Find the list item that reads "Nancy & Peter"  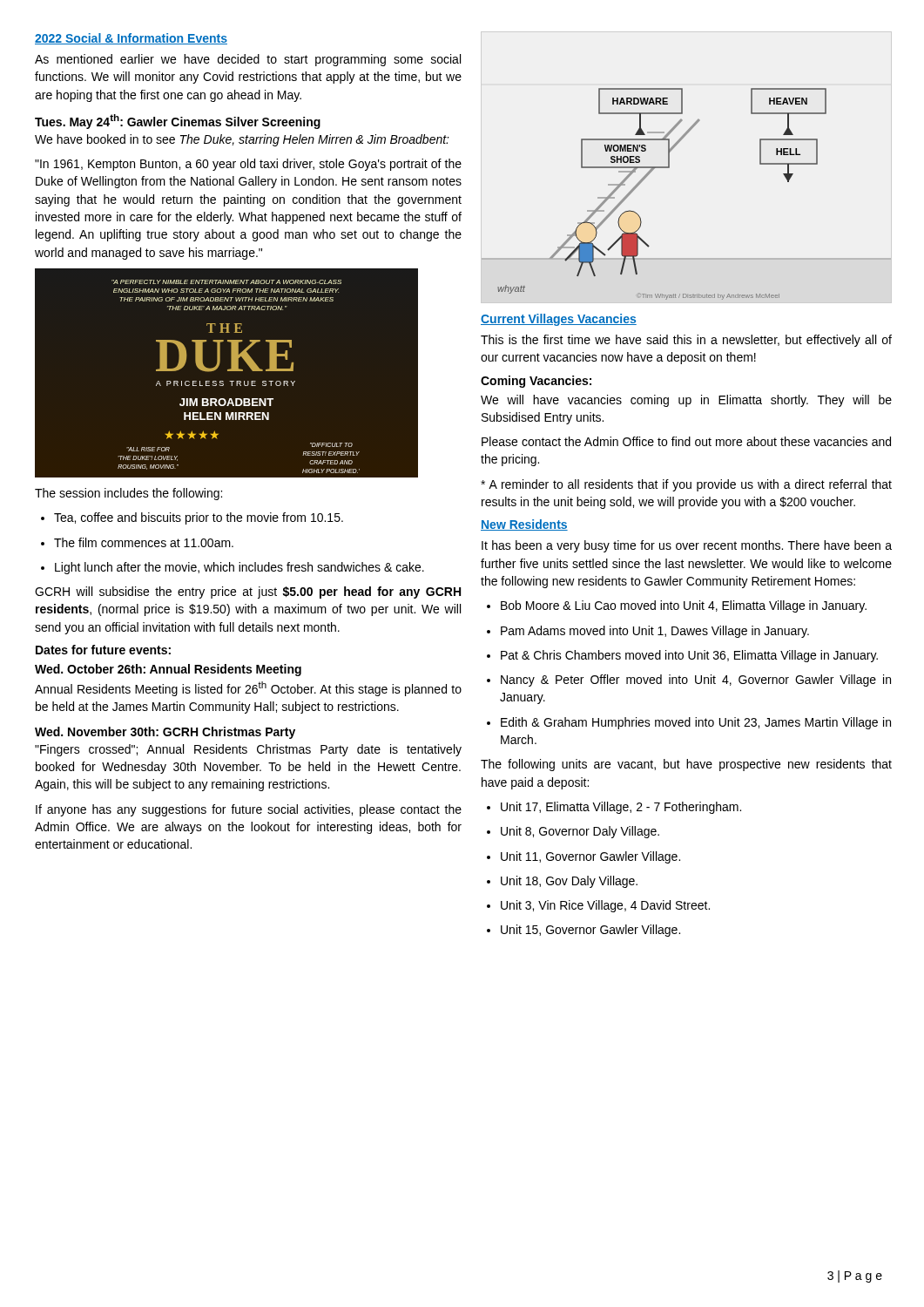[x=686, y=689]
